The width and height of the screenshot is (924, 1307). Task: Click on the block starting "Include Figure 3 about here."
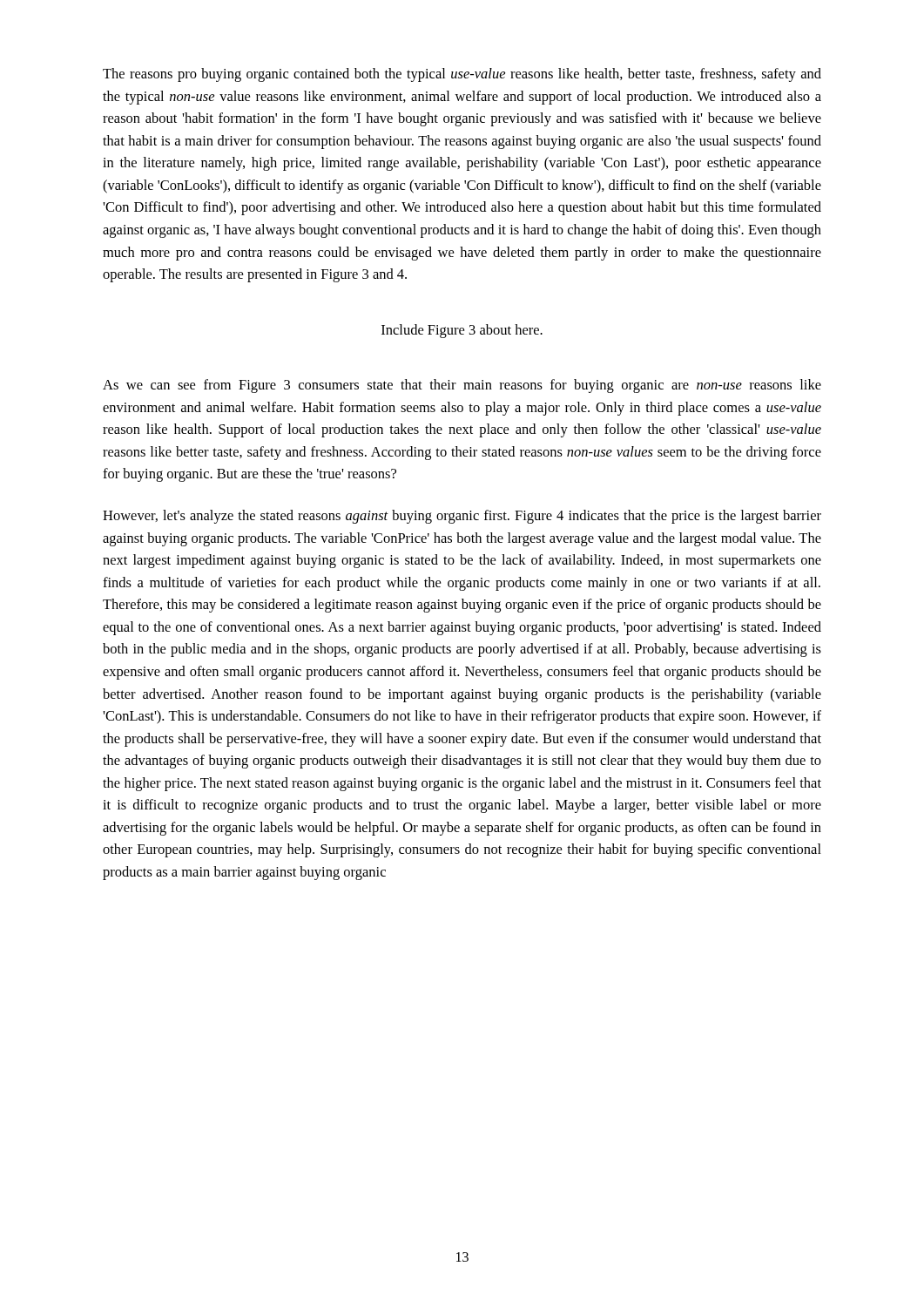pos(462,329)
